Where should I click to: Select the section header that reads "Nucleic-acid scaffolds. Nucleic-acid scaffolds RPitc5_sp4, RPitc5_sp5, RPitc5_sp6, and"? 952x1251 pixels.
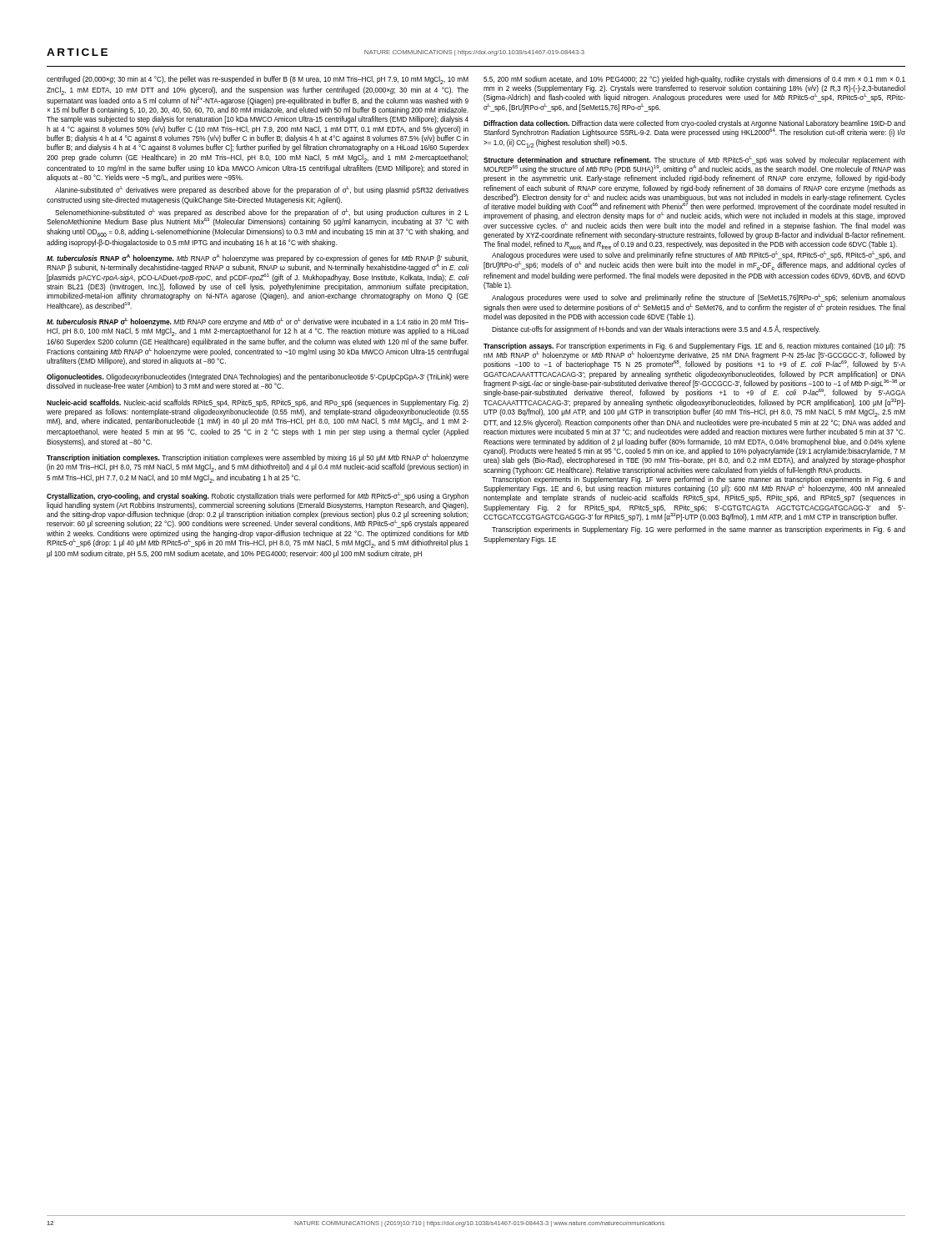[258, 423]
